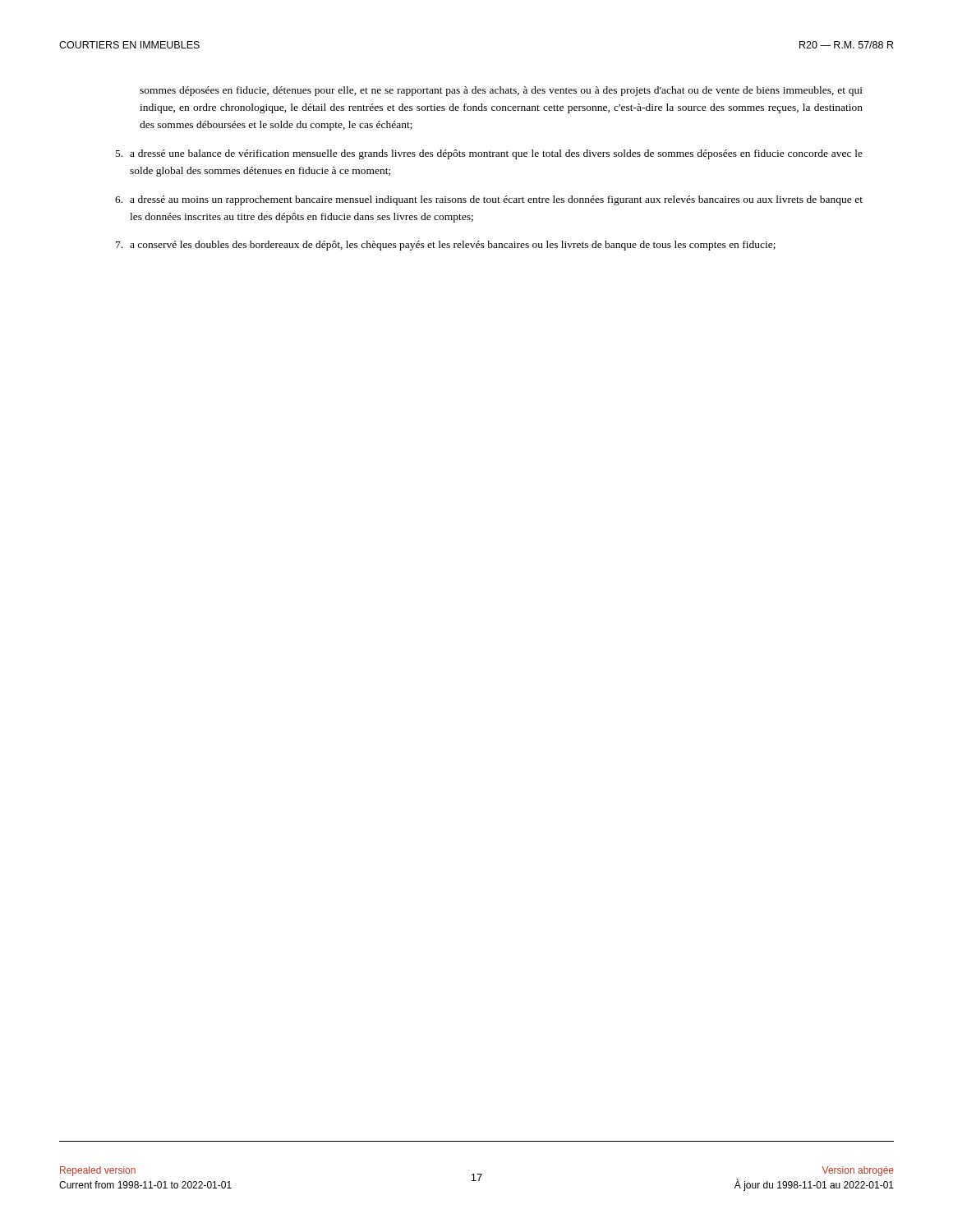Navigate to the region starting "6. a dressé"
This screenshot has height=1232, width=953.
click(476, 208)
